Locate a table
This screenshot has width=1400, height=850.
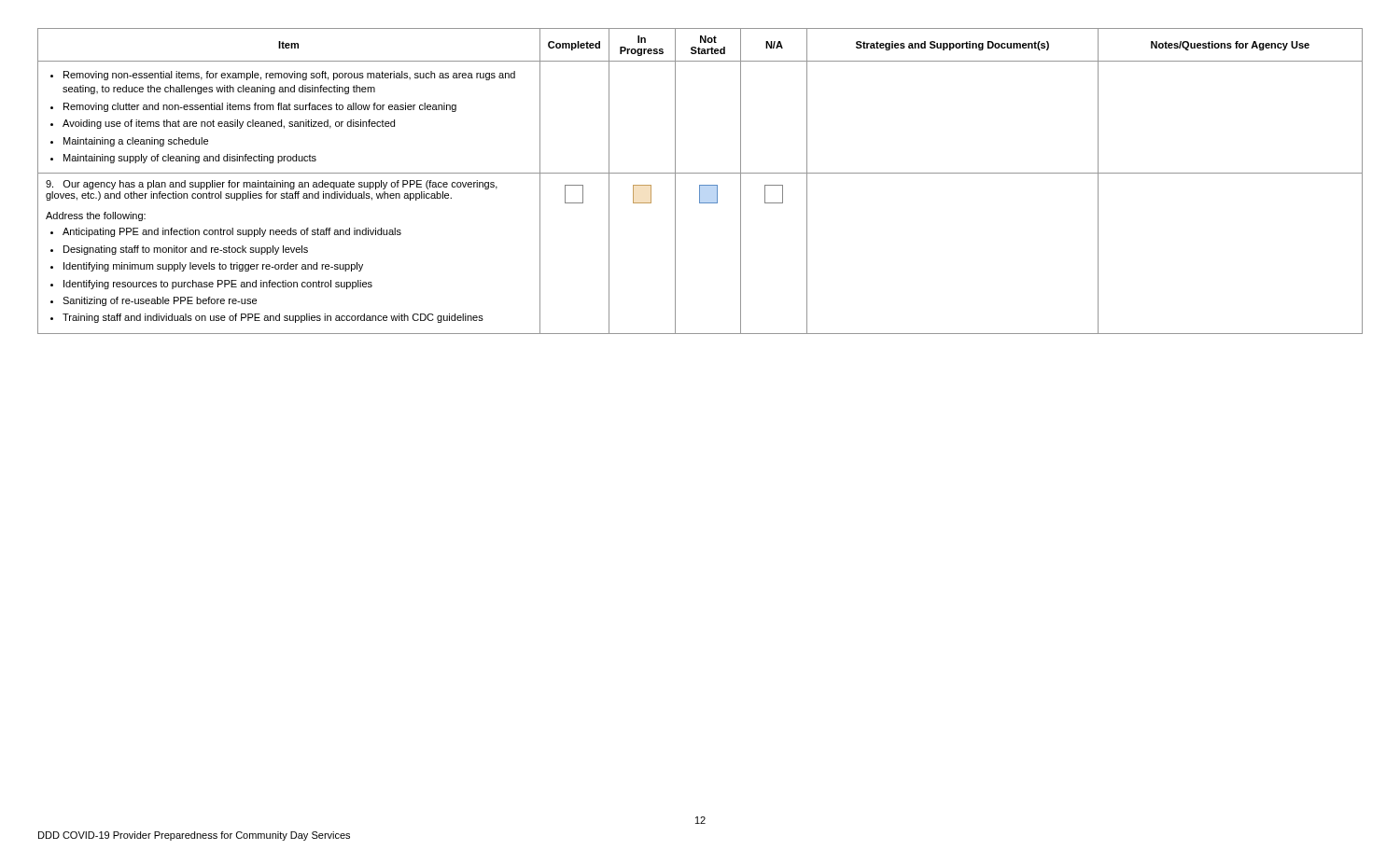click(x=700, y=181)
